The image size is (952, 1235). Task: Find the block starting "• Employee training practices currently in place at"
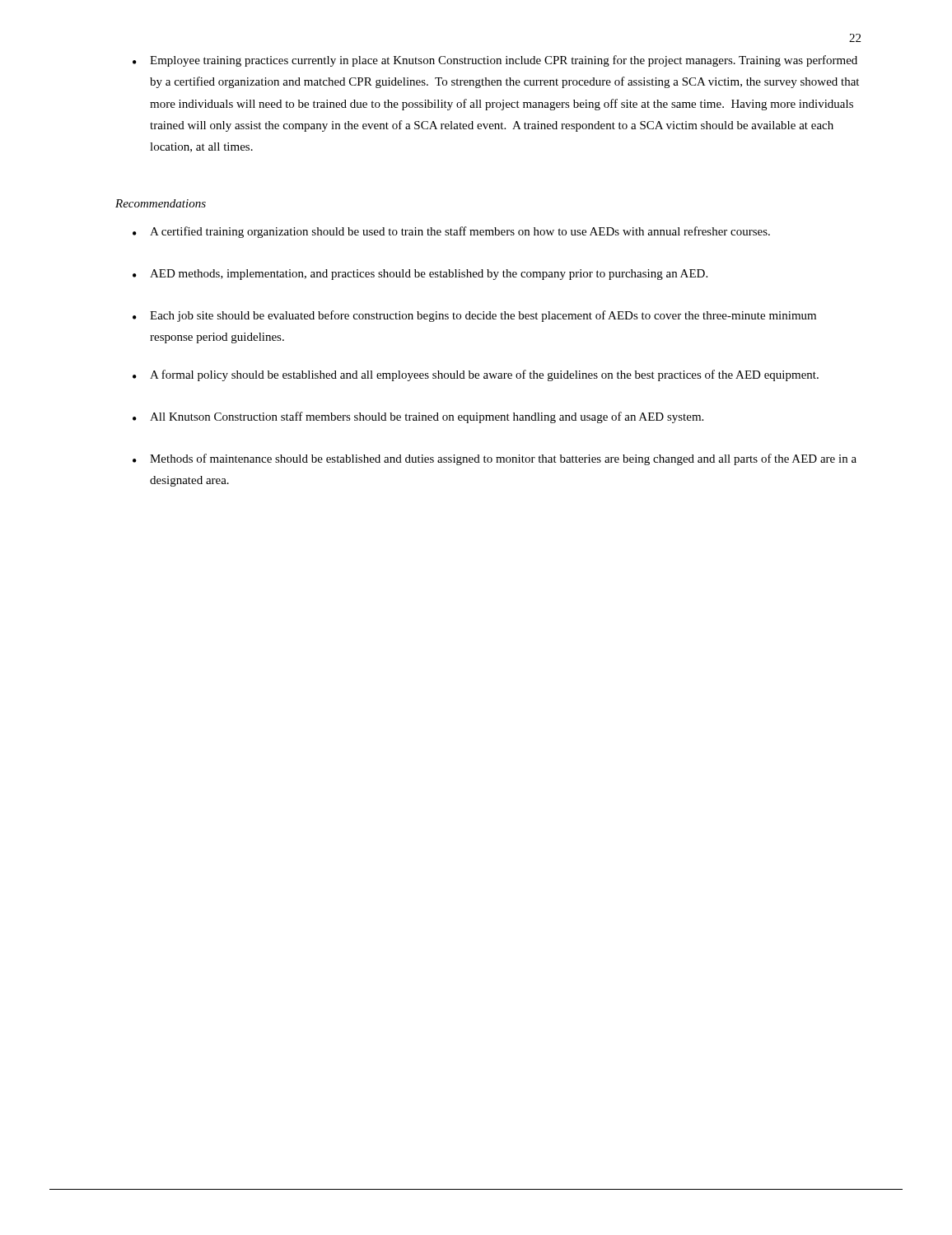click(497, 103)
